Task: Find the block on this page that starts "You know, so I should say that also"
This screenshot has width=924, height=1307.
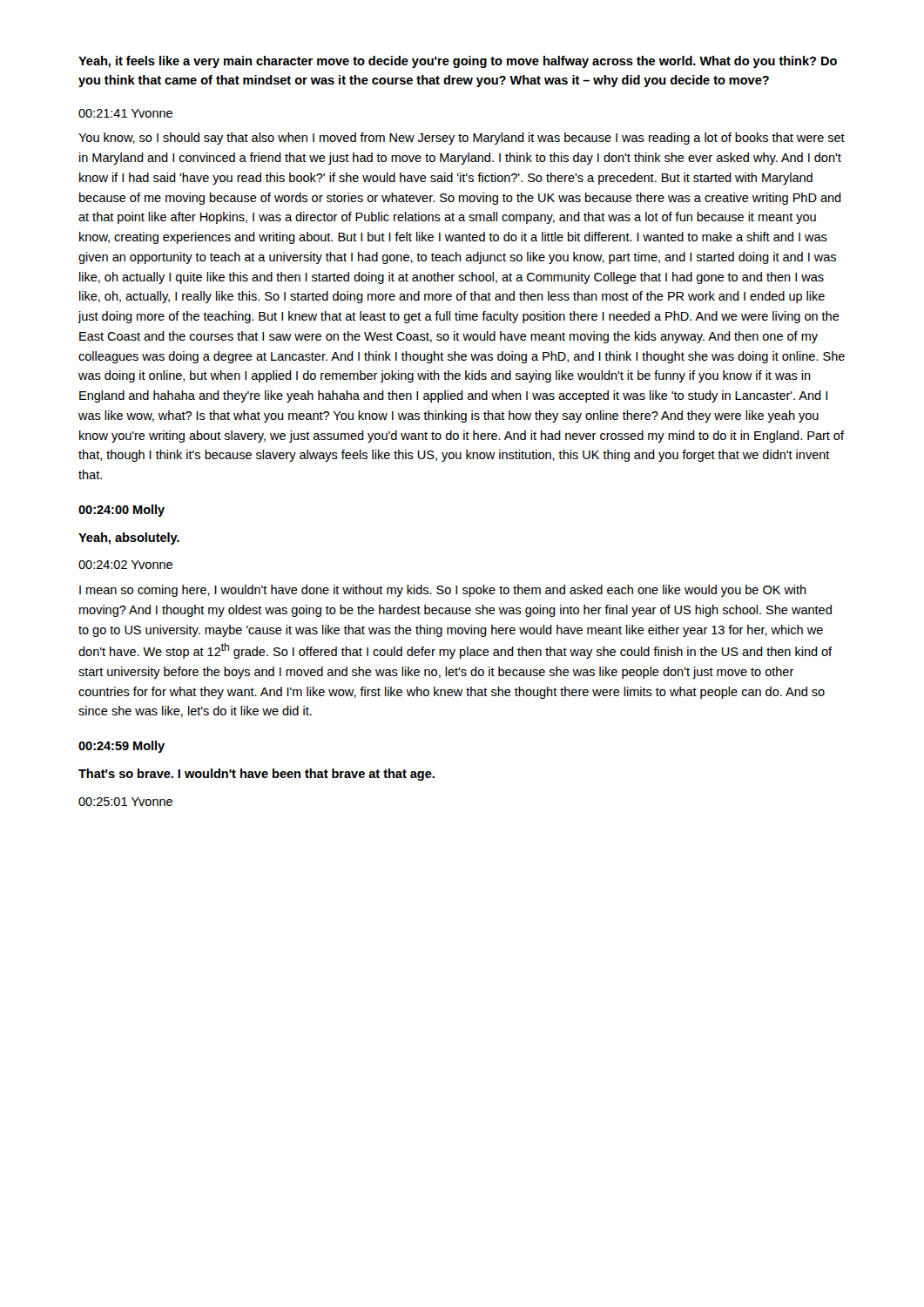Action: (x=462, y=306)
